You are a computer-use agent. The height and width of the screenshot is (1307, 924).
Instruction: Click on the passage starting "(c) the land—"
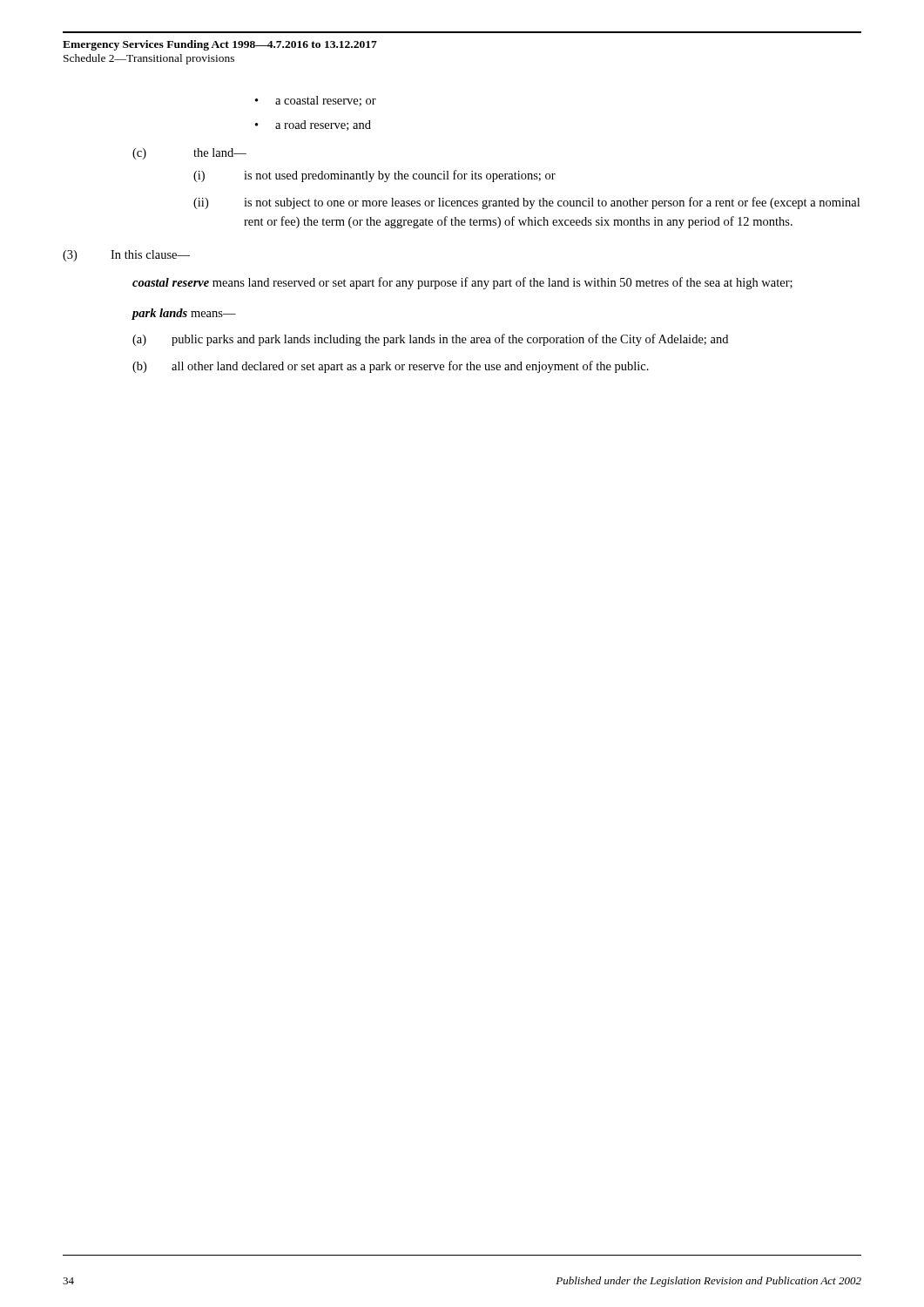click(x=155, y=153)
